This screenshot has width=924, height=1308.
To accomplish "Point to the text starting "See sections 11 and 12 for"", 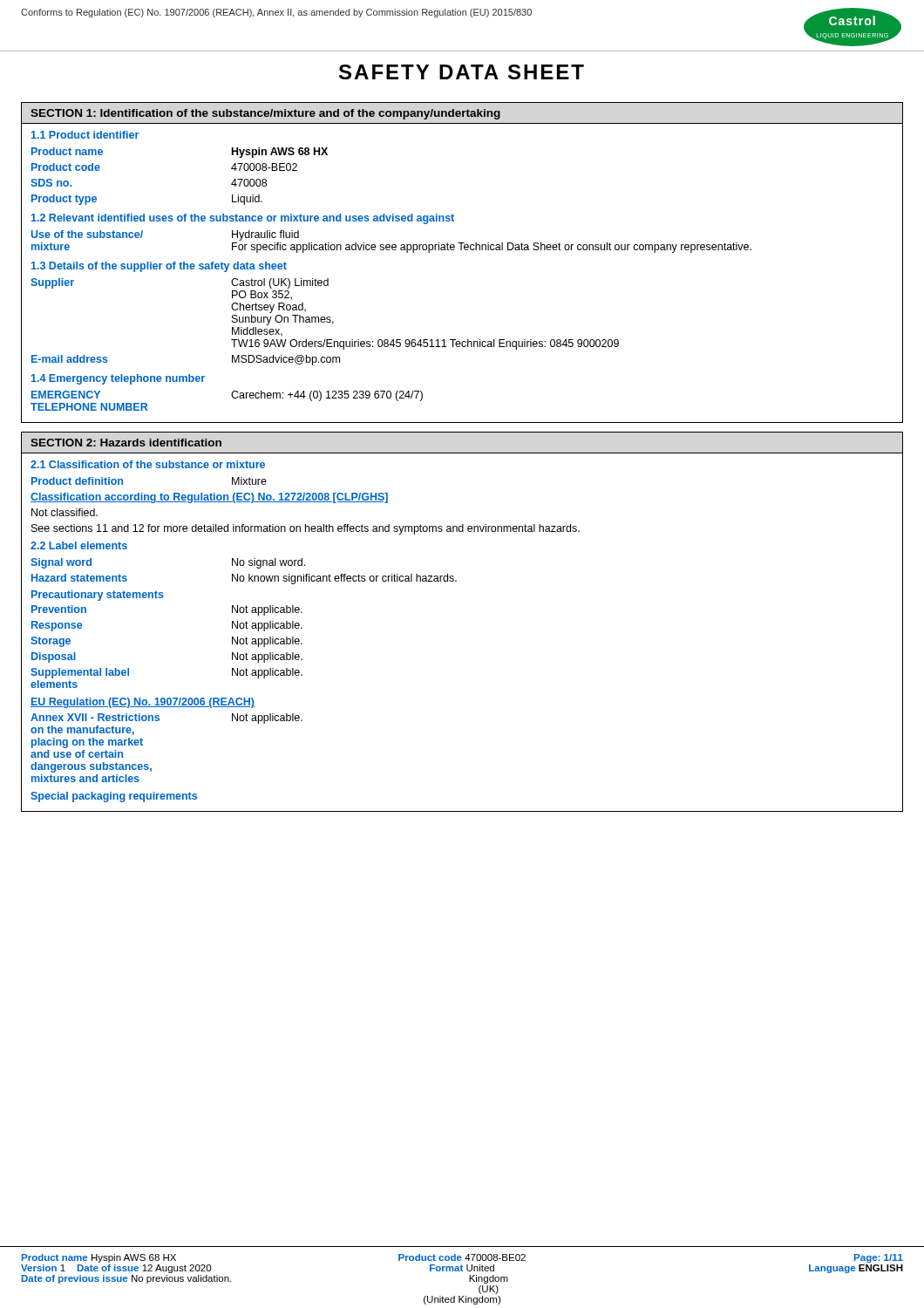I will tap(305, 528).
